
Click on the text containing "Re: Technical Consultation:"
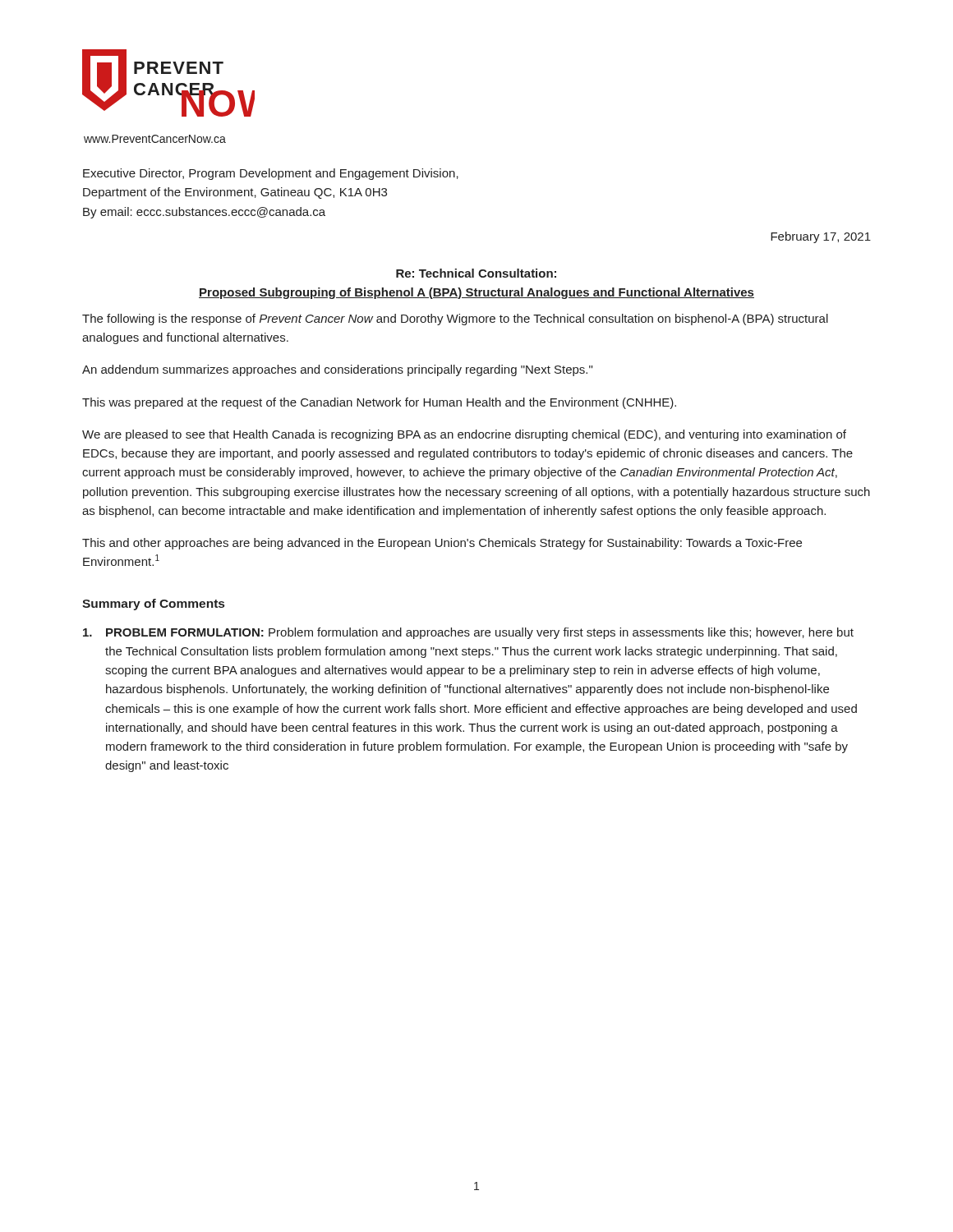pyautogui.click(x=476, y=273)
